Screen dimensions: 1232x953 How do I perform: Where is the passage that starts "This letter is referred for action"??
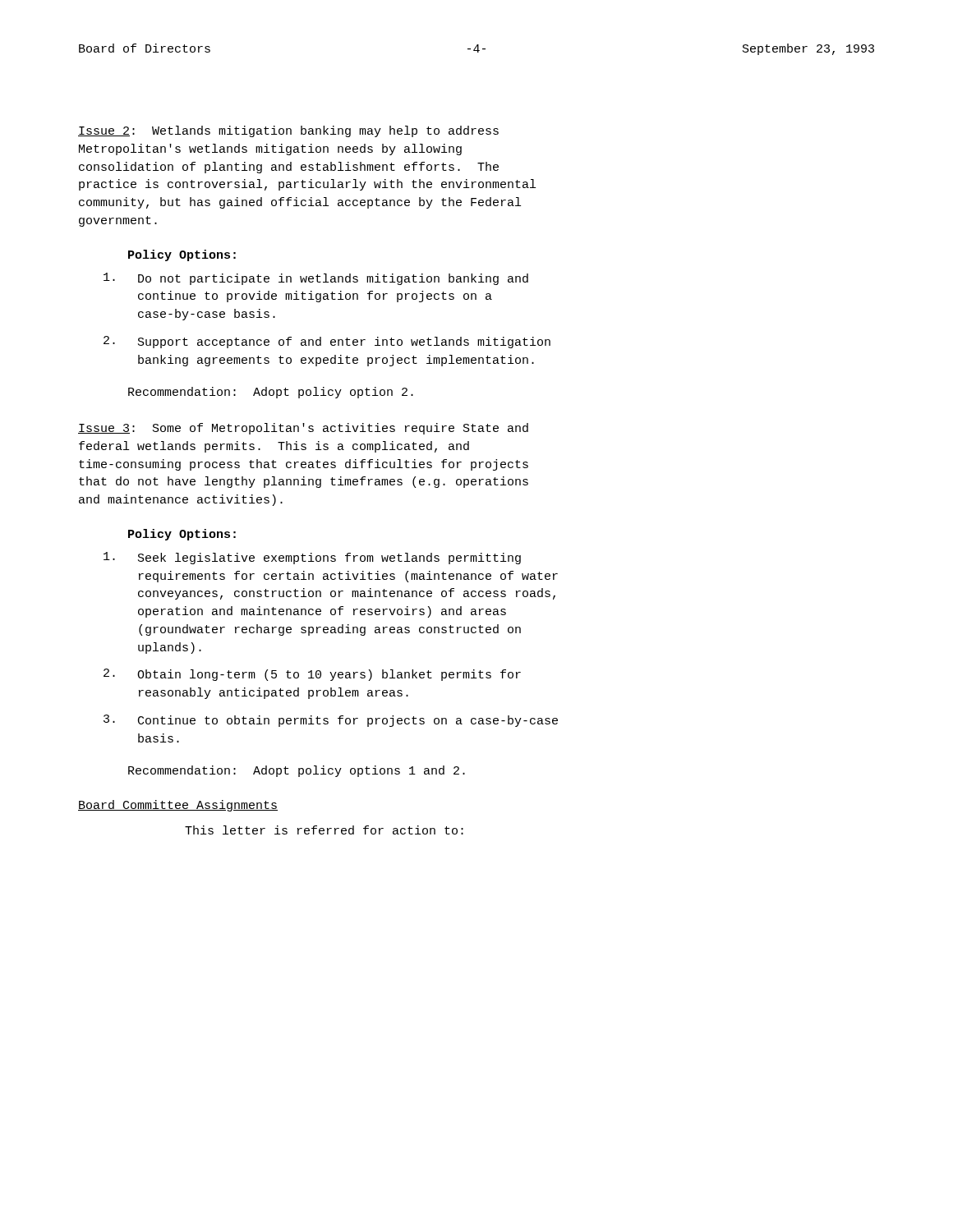coord(325,832)
